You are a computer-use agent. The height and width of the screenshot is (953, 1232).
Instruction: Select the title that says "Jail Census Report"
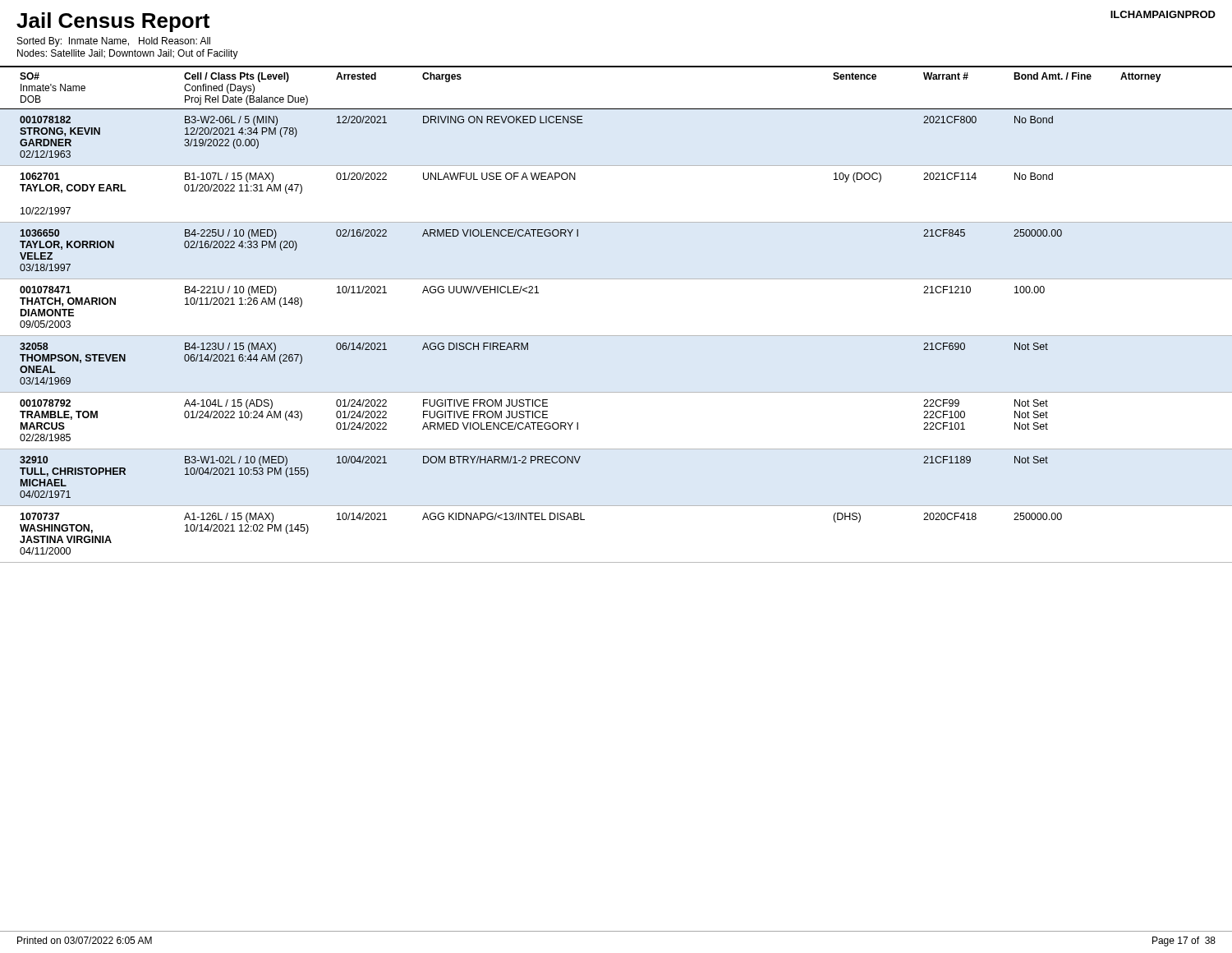pos(113,21)
